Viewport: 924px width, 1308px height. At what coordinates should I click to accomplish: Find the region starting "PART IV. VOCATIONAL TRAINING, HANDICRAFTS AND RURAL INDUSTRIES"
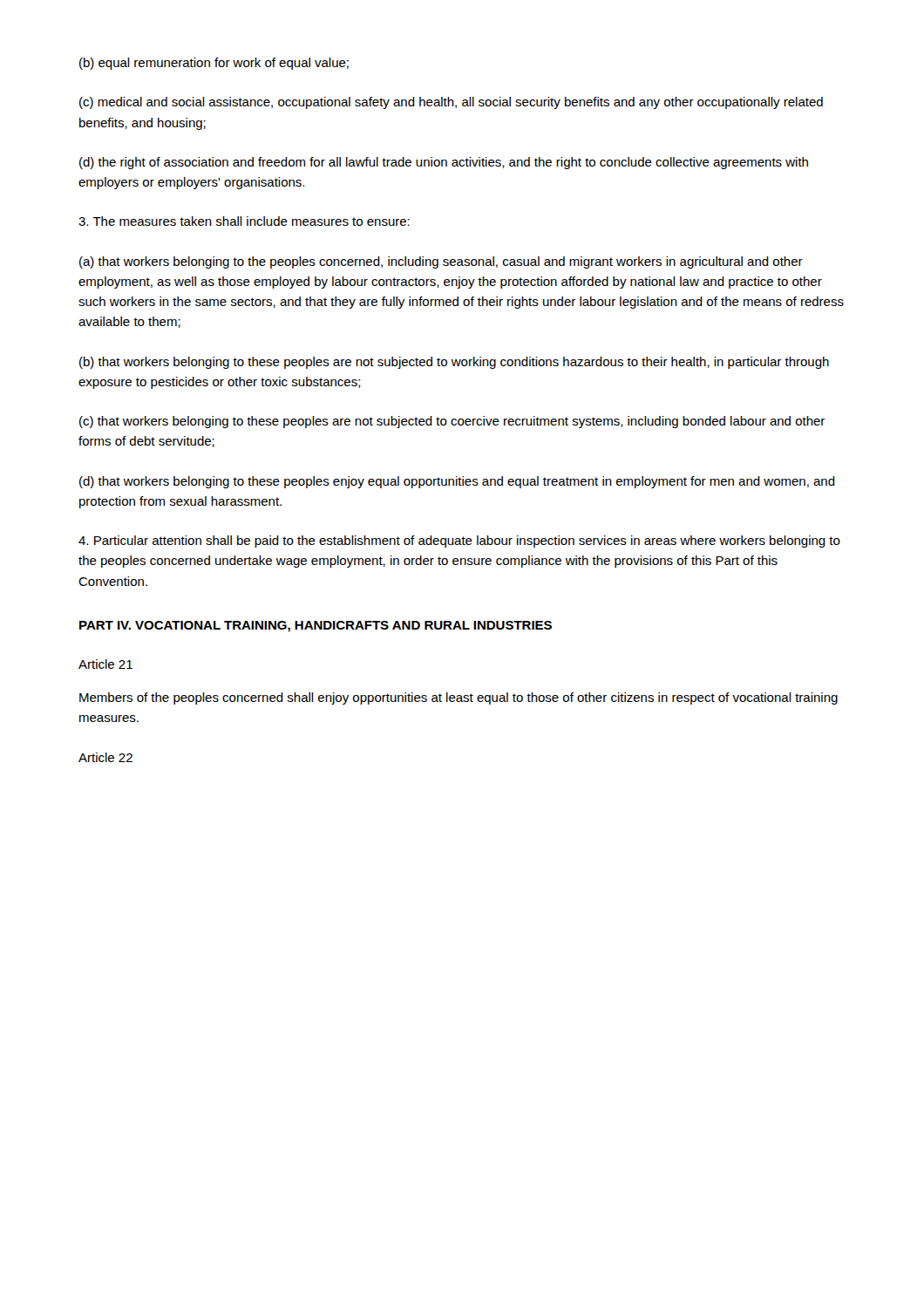pyautogui.click(x=315, y=625)
